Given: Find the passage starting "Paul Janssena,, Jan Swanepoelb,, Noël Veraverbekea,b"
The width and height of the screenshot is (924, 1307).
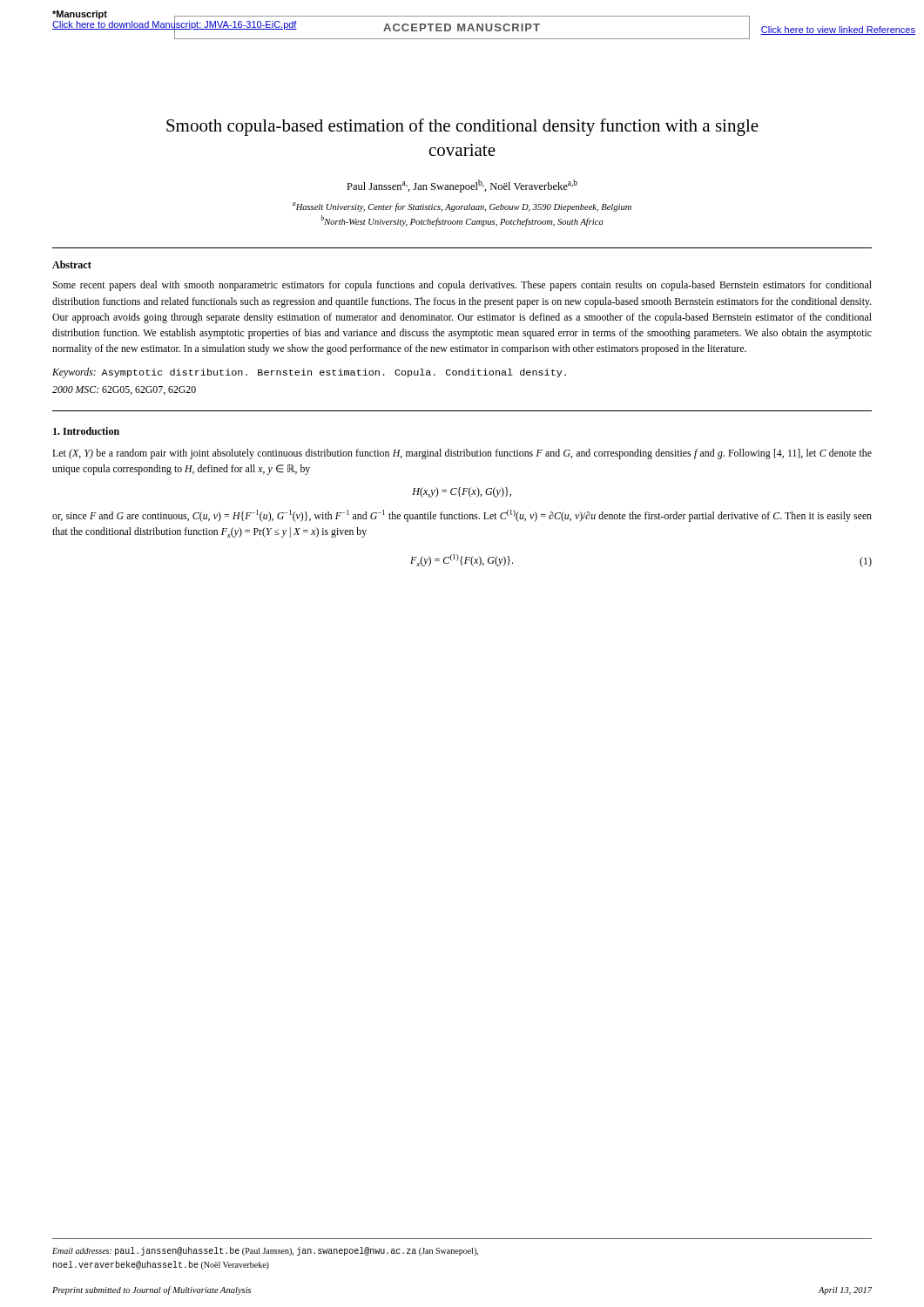Looking at the screenshot, I should pyautogui.click(x=462, y=185).
